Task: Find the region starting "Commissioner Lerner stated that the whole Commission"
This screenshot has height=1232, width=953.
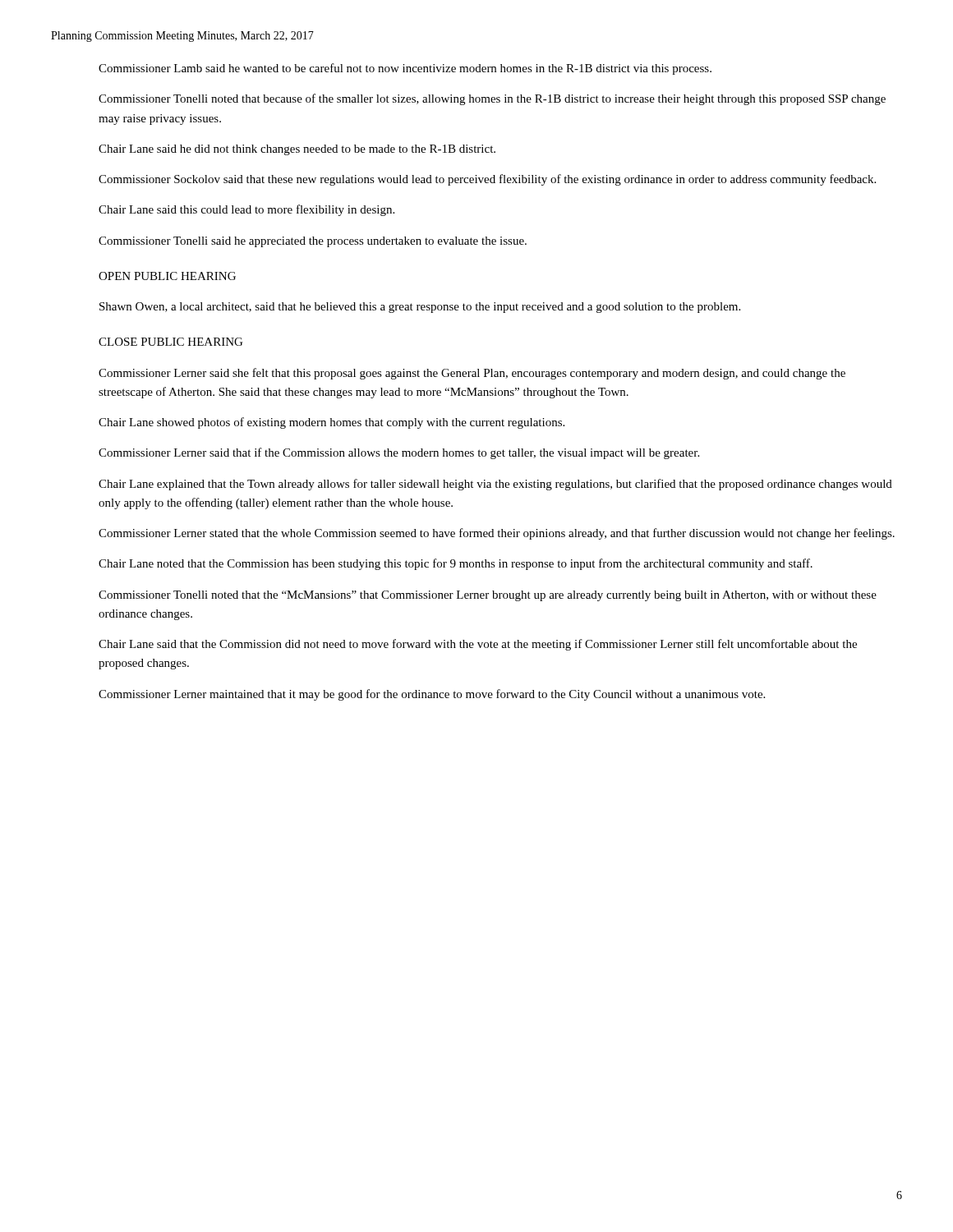Action: [x=497, y=533]
